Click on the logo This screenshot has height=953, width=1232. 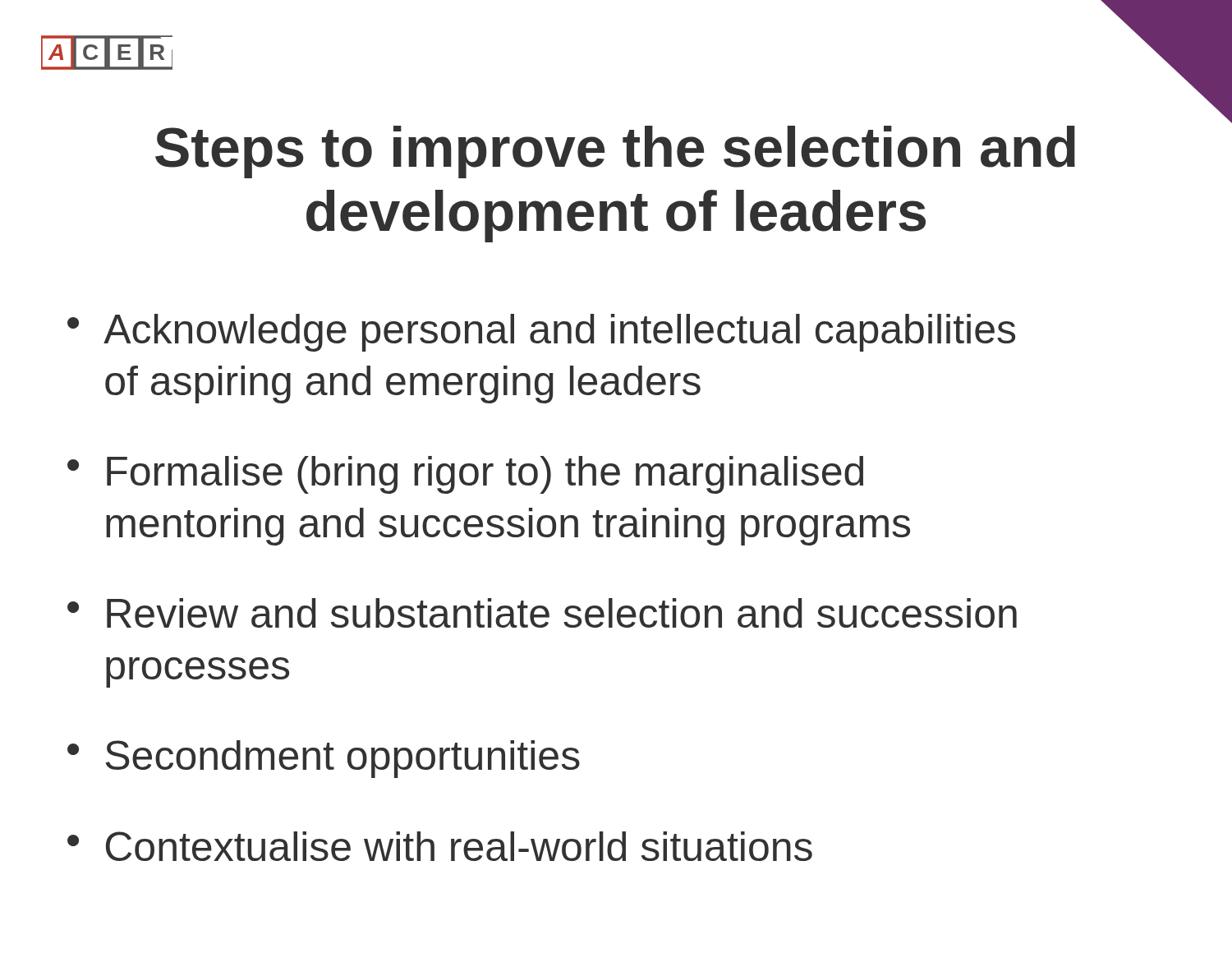[x=107, y=71]
